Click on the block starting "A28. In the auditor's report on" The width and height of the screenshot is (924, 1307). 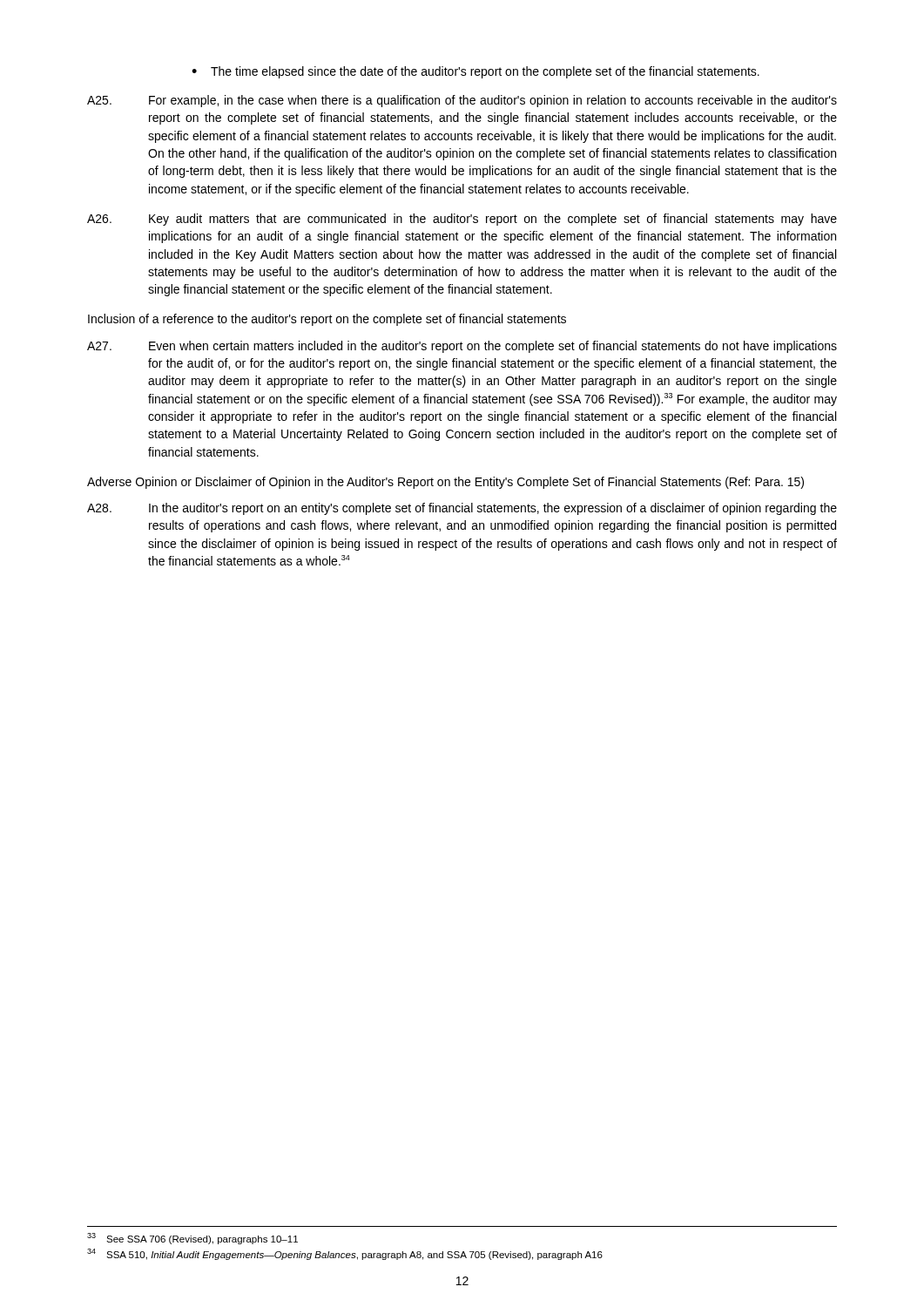[x=462, y=535]
